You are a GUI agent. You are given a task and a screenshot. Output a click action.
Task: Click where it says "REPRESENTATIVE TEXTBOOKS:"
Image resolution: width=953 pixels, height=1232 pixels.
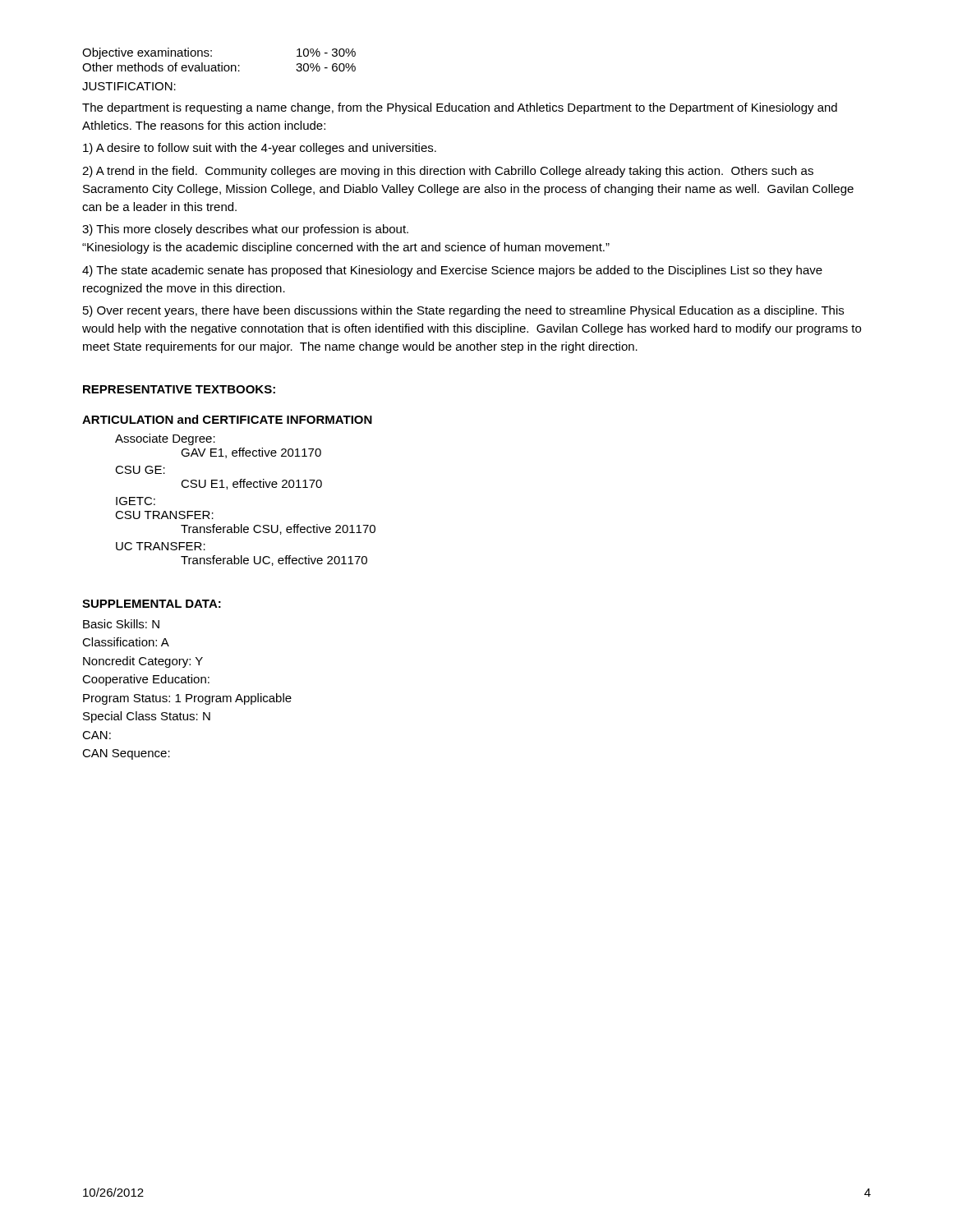179,389
